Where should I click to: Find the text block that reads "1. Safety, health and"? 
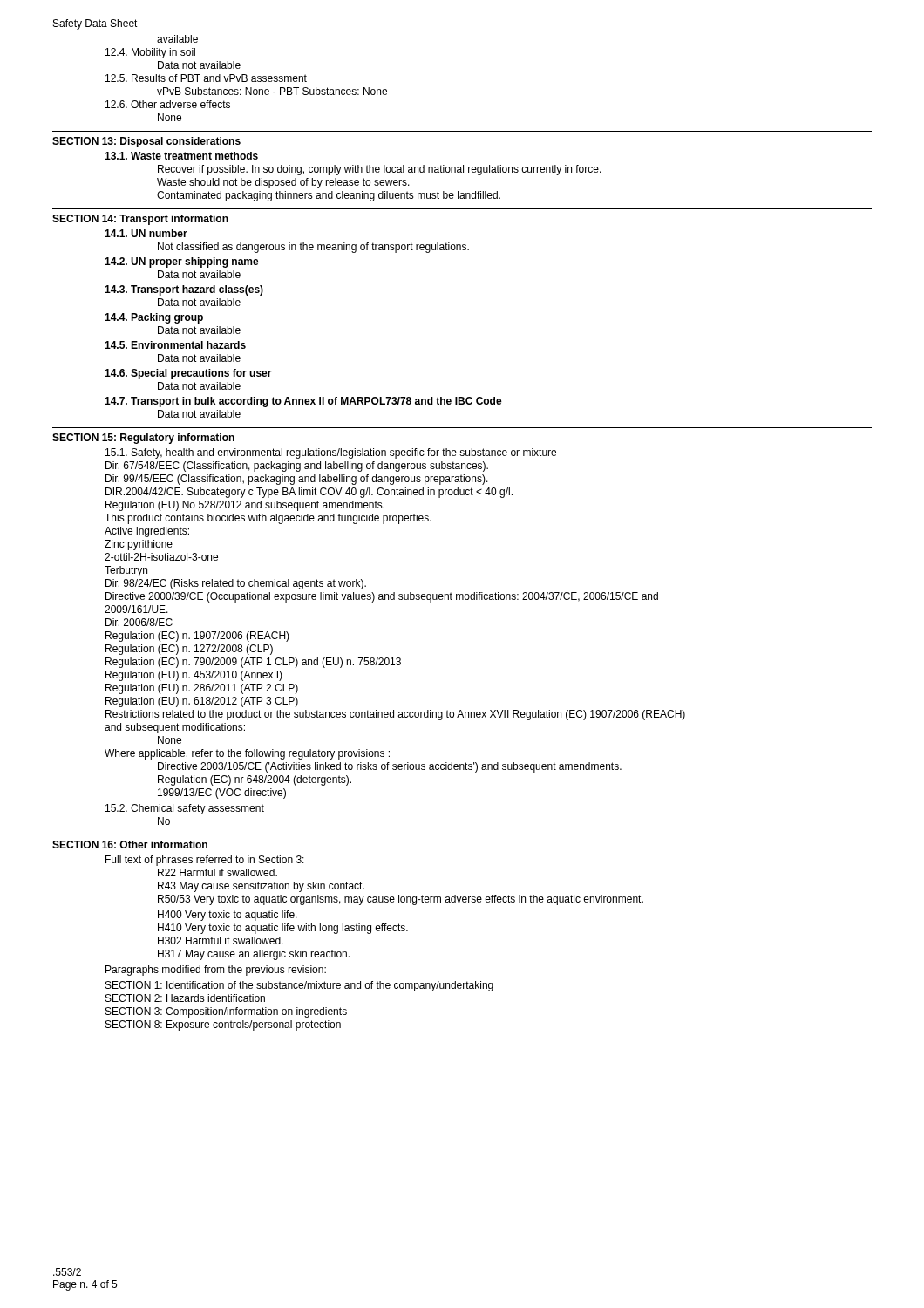(x=331, y=453)
